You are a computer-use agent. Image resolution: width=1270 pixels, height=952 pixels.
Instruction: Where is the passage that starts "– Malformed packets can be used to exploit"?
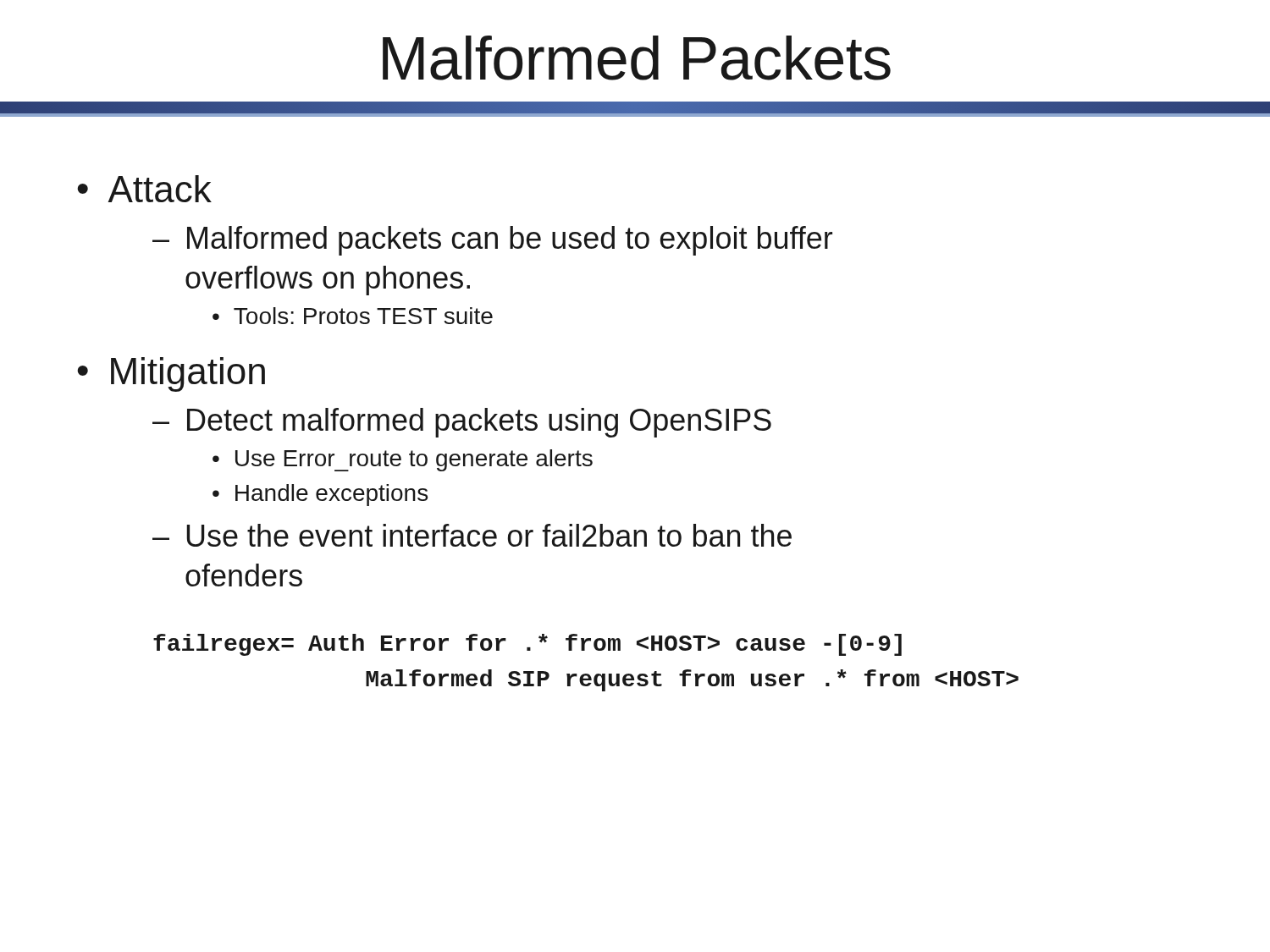point(493,259)
